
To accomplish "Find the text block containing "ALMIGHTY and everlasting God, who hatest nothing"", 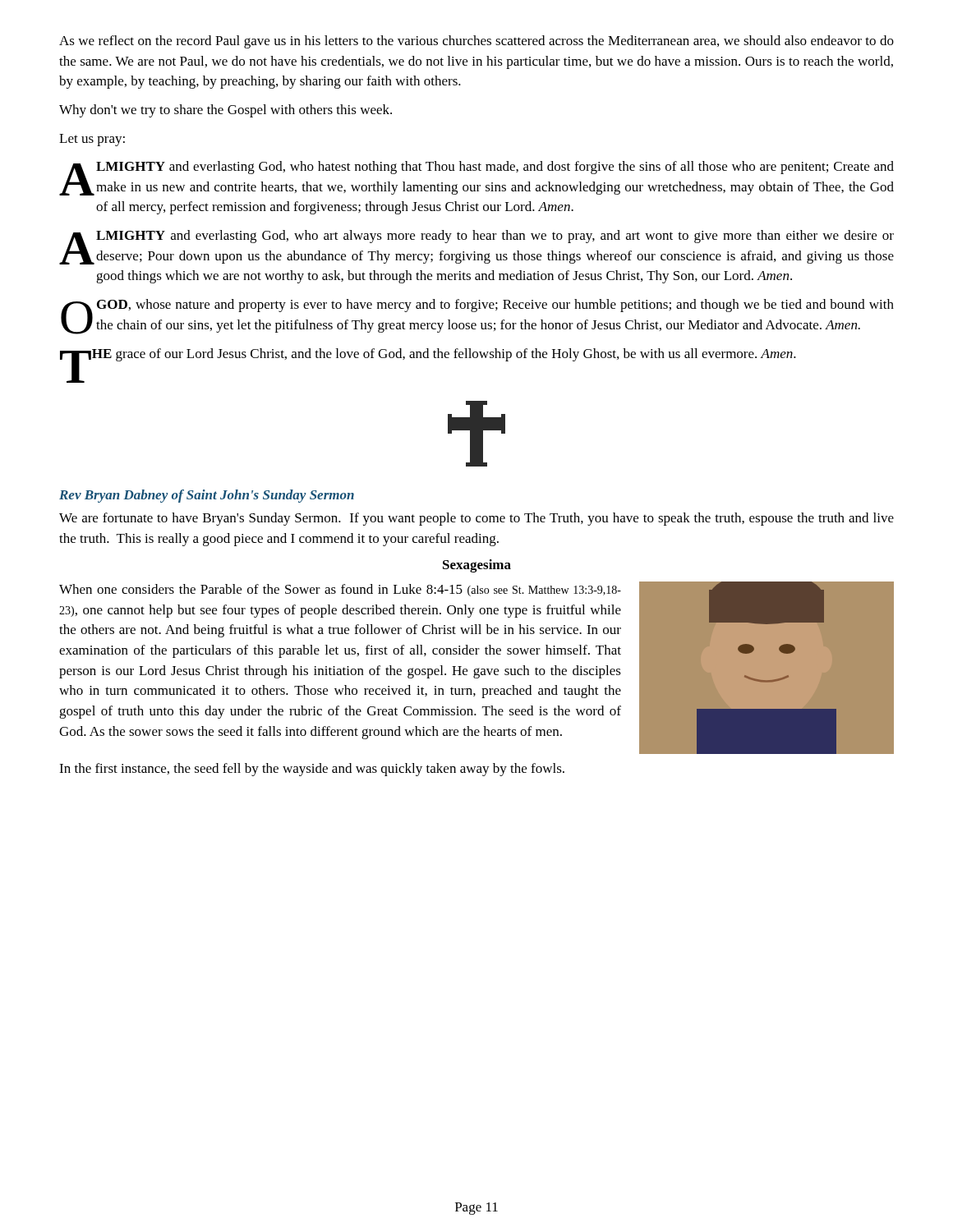I will 476,186.
